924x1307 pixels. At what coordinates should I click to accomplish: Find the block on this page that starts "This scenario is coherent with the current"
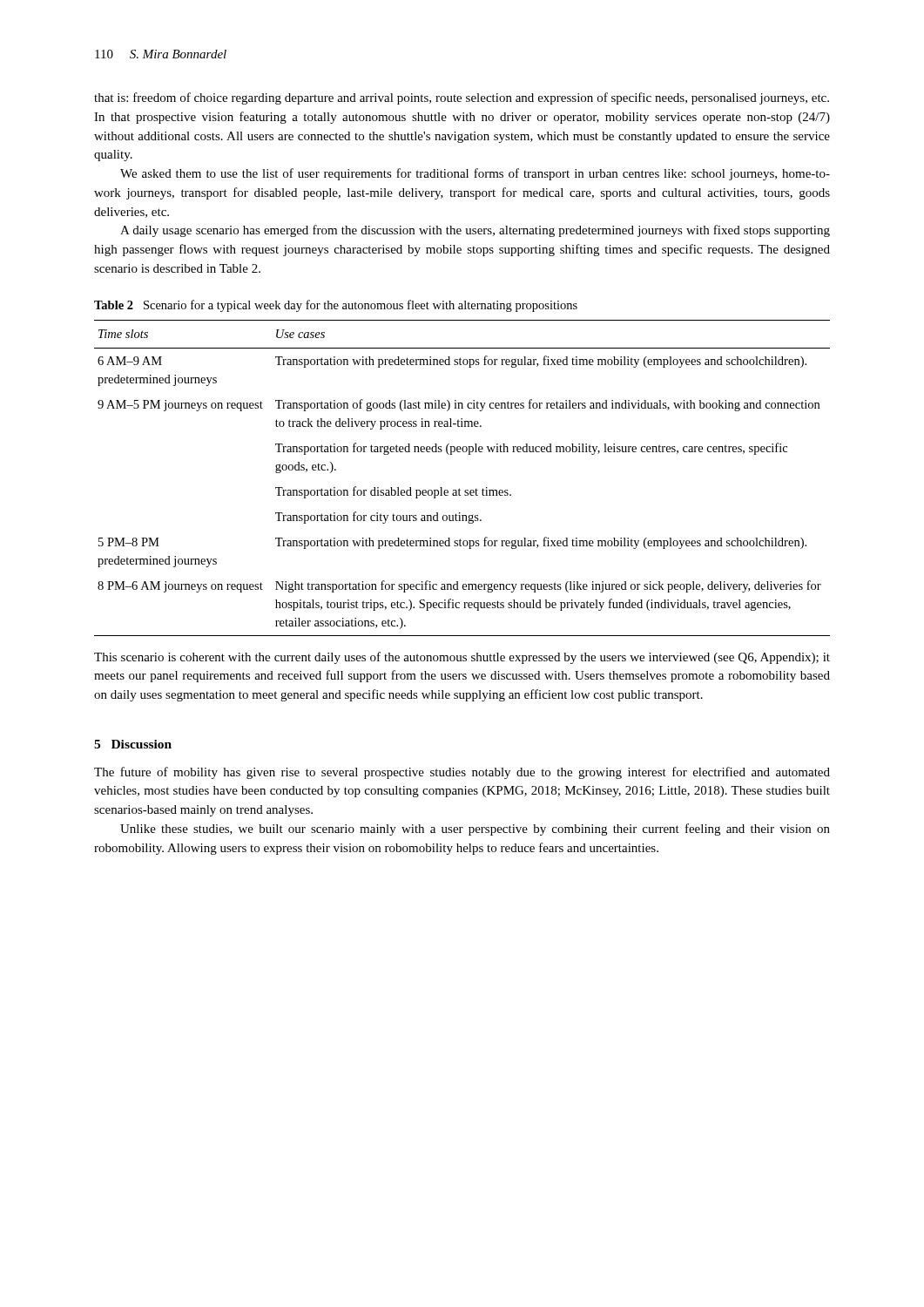tap(462, 676)
